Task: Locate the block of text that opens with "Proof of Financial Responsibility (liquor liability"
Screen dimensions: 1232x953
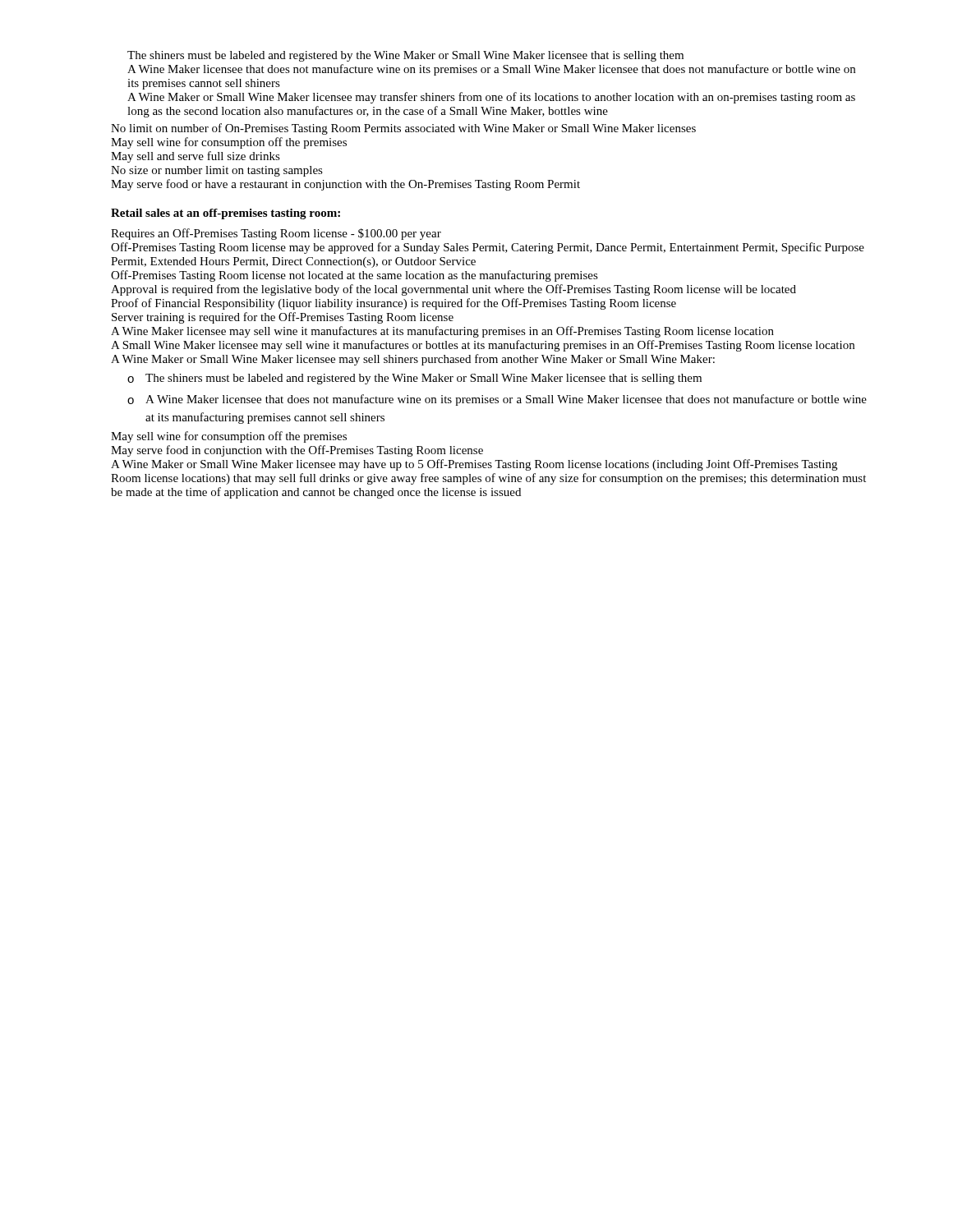Action: (489, 304)
